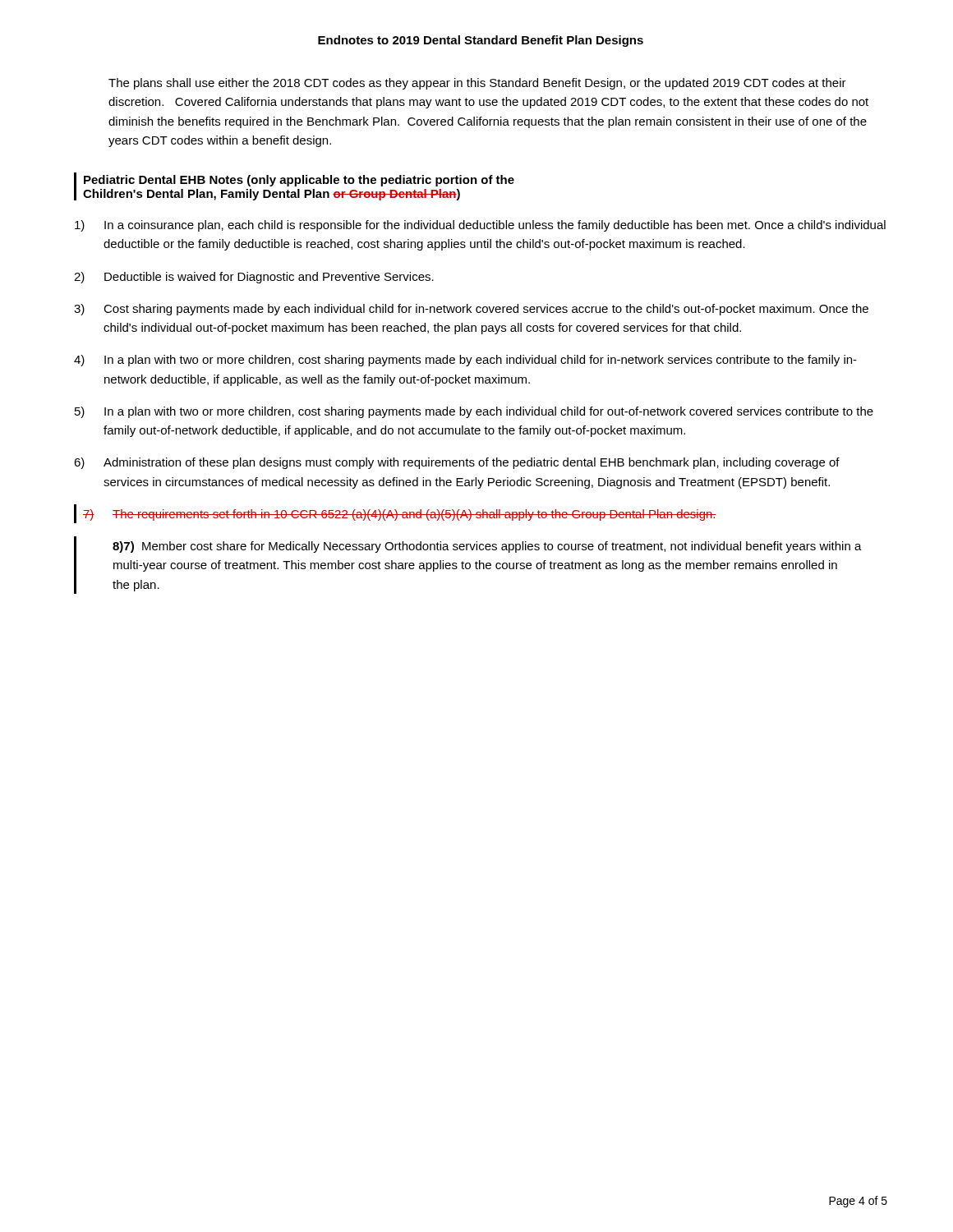953x1232 pixels.
Task: Find the list item that says "5) In a plan with two or more"
Action: pyautogui.click(x=481, y=420)
